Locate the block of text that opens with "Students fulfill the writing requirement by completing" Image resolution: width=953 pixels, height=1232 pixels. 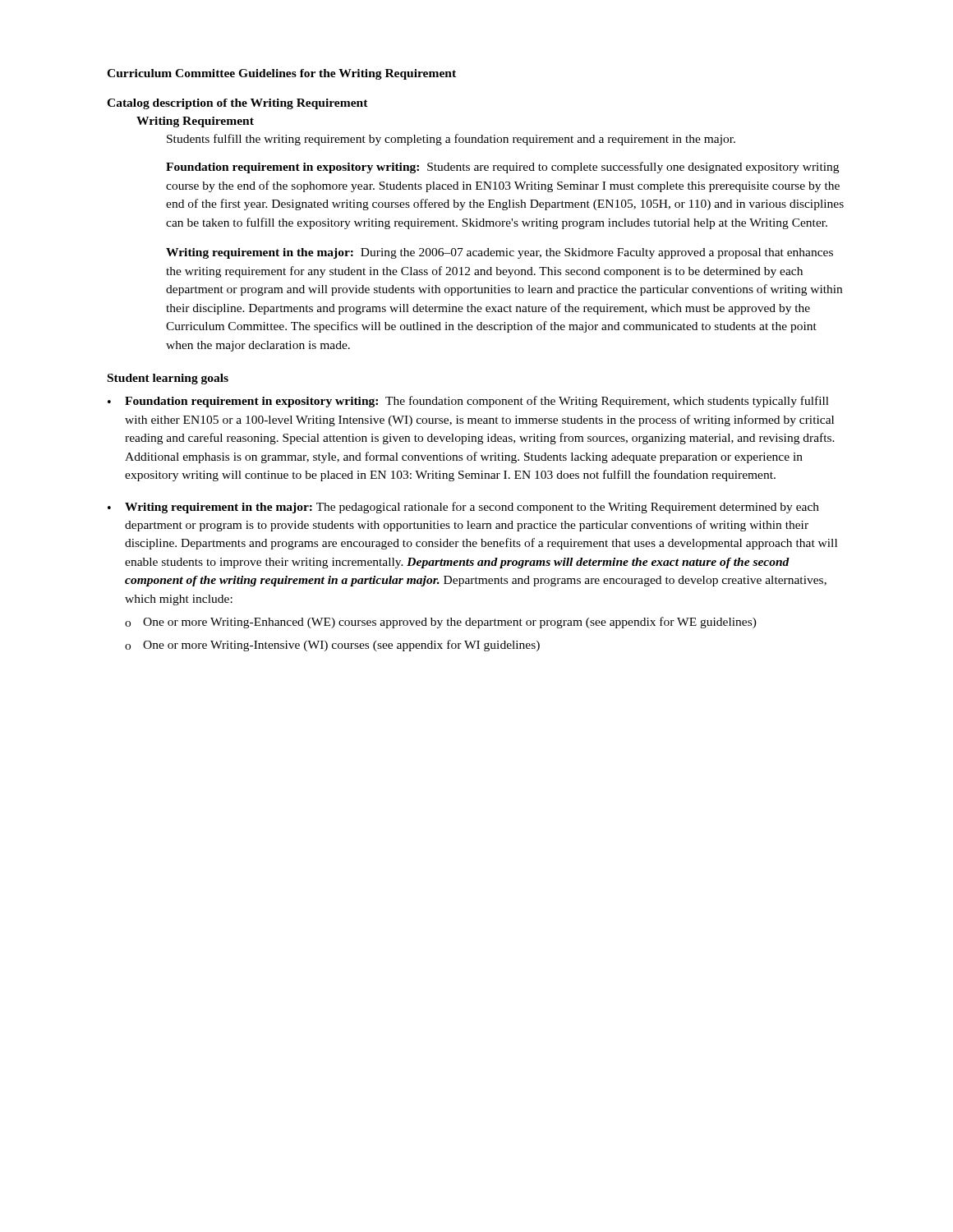point(451,138)
